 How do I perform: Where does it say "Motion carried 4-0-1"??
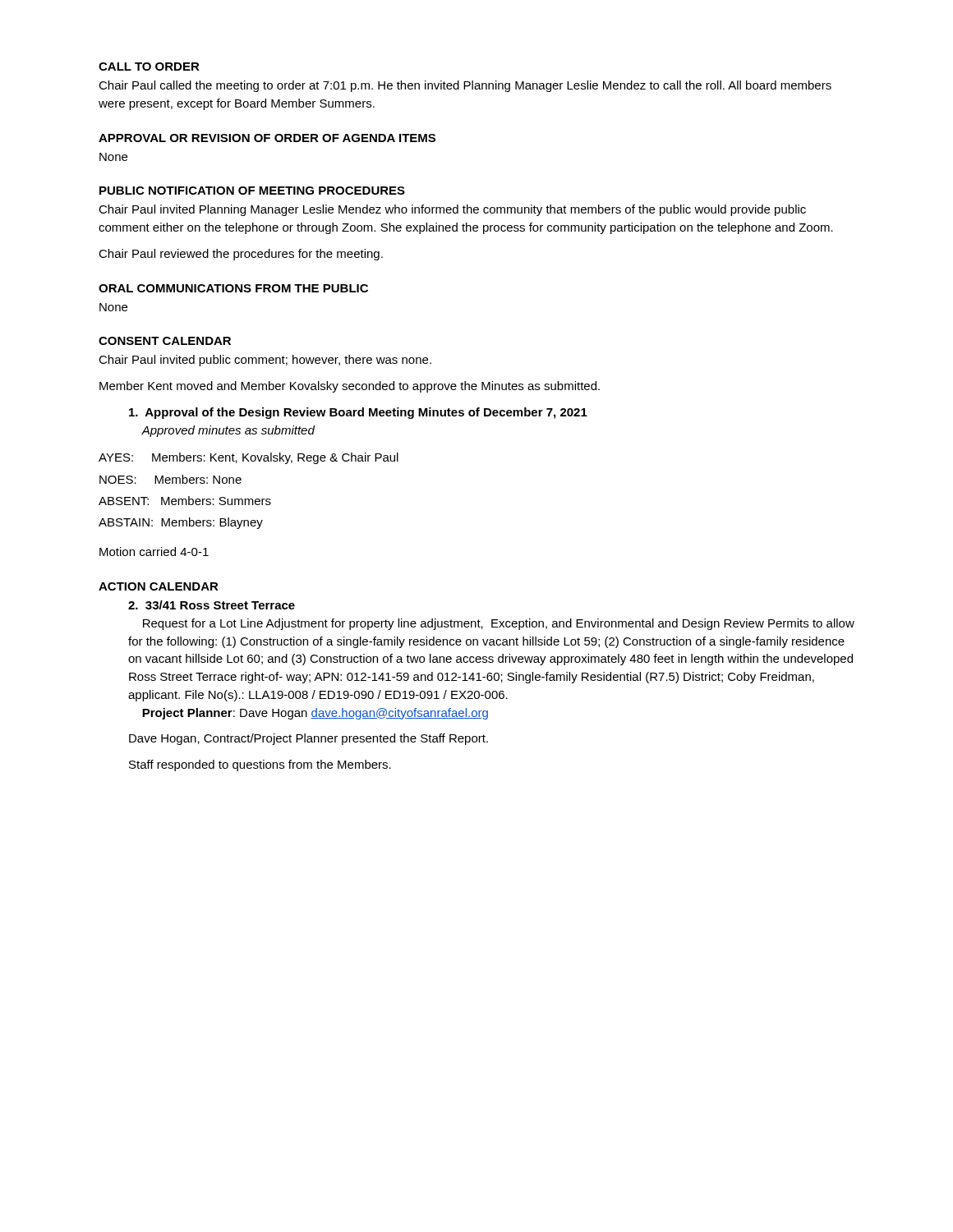(x=154, y=552)
